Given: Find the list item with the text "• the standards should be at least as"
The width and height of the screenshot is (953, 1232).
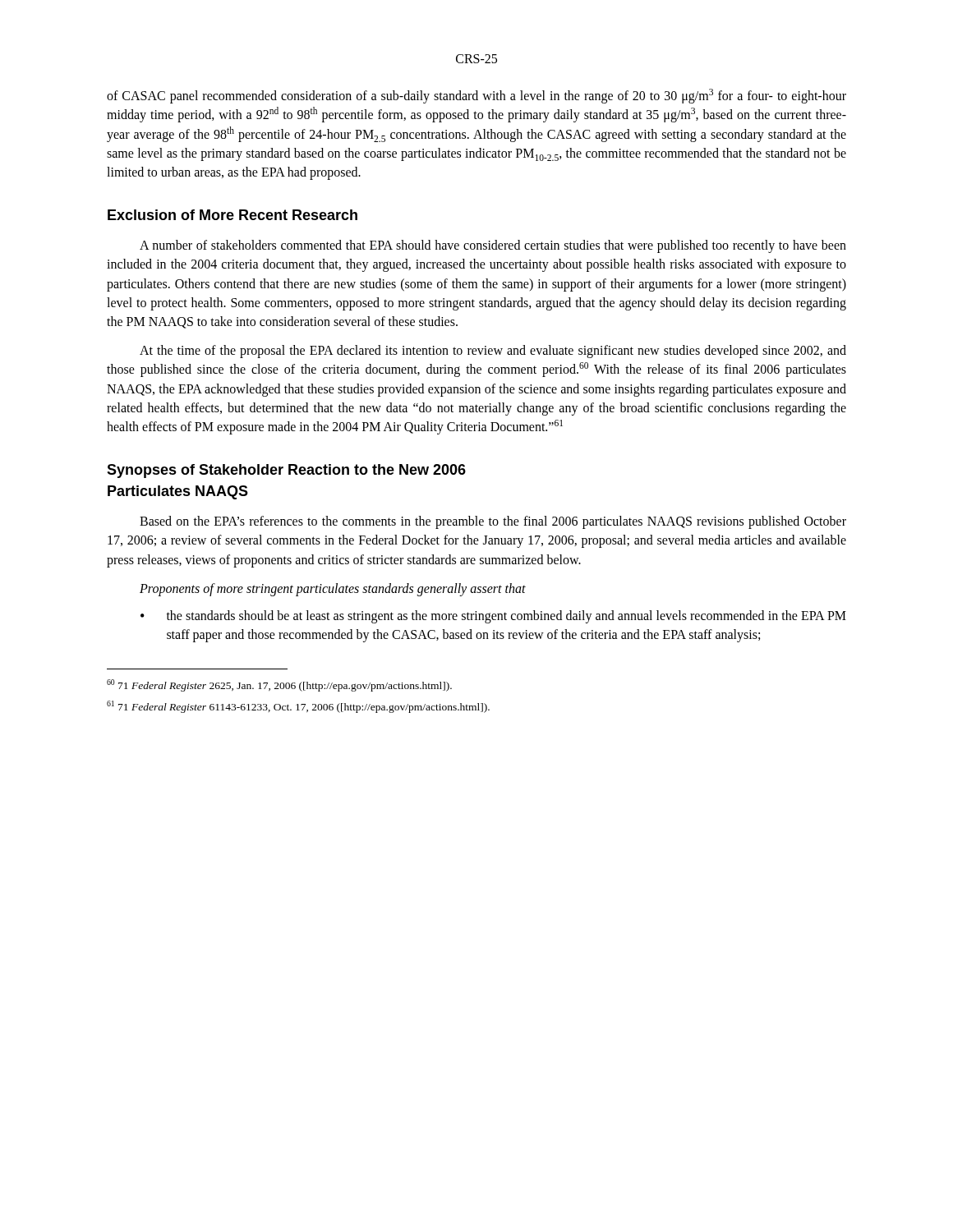Looking at the screenshot, I should [493, 625].
